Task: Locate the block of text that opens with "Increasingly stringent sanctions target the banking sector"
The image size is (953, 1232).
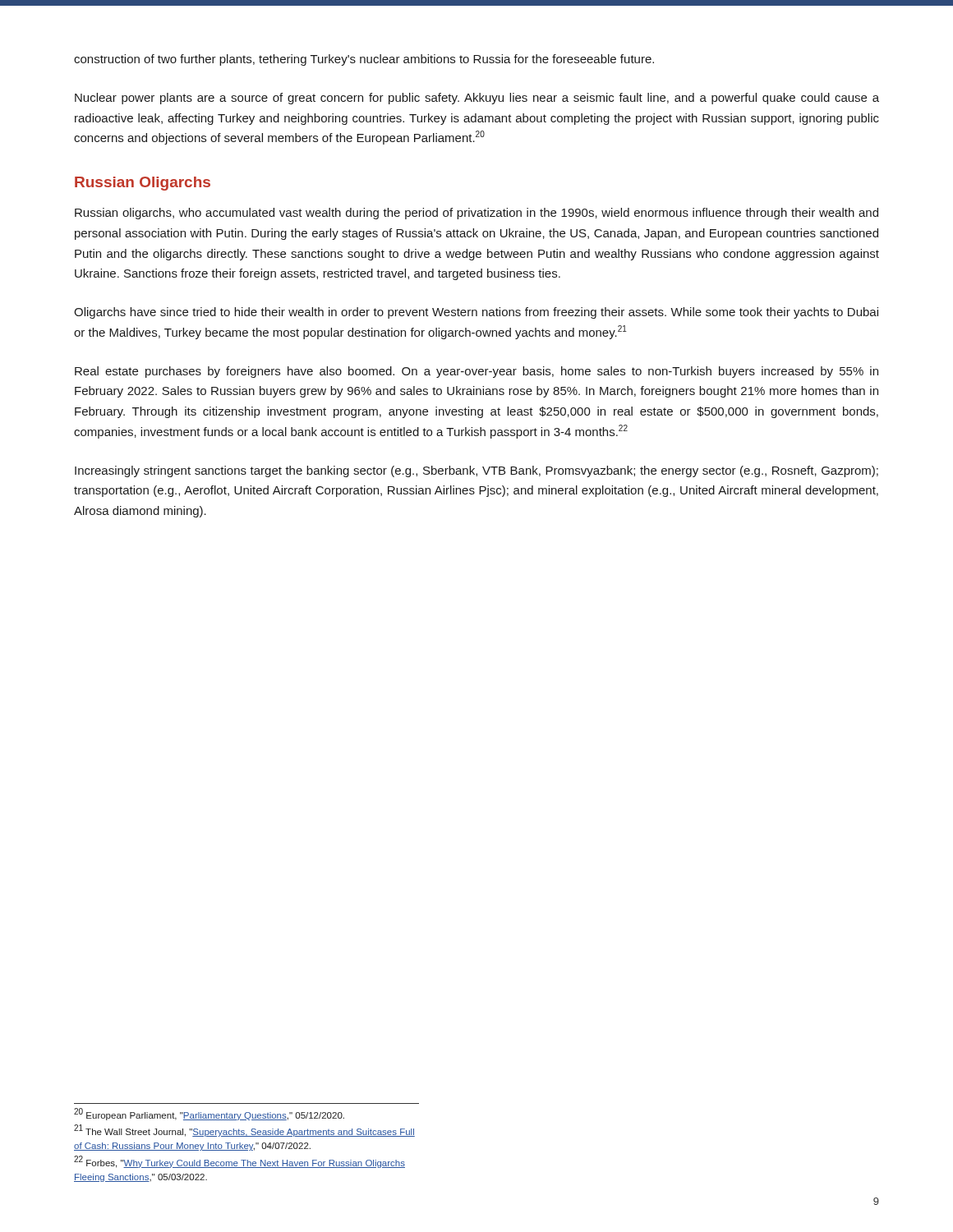Action: pyautogui.click(x=476, y=490)
